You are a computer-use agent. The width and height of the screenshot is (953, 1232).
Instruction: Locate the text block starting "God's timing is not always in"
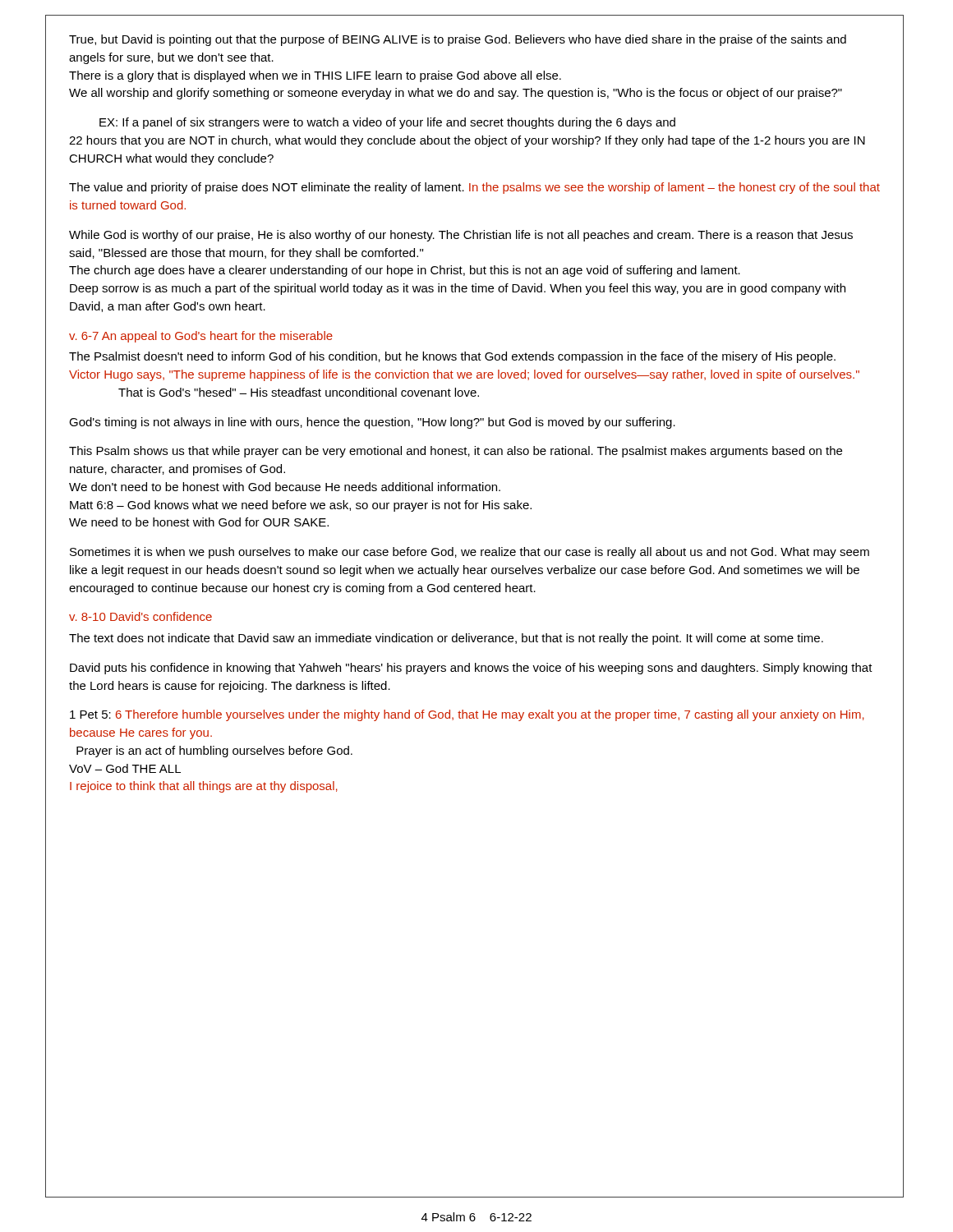372,421
